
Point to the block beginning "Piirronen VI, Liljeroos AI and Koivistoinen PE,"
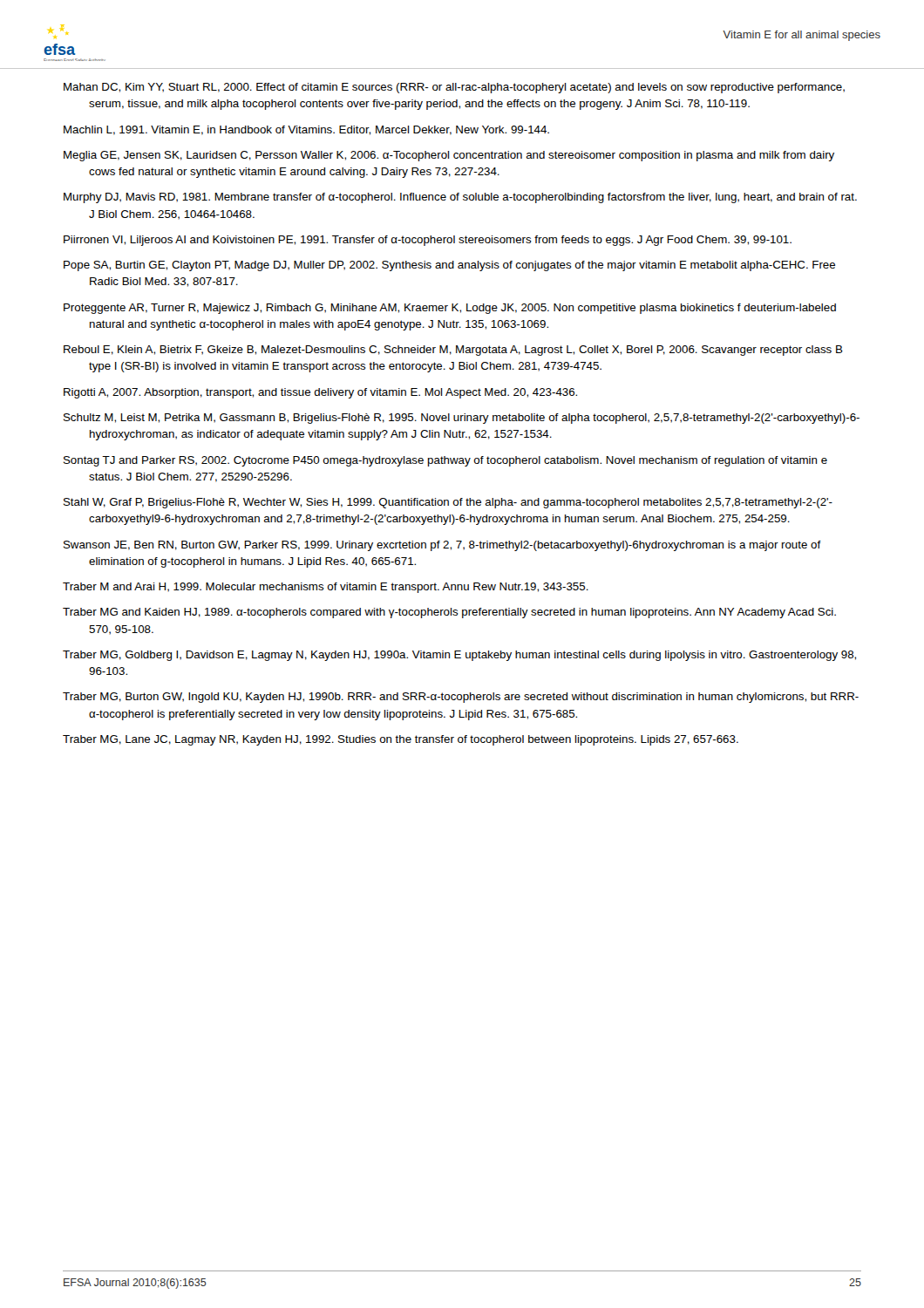[x=428, y=239]
